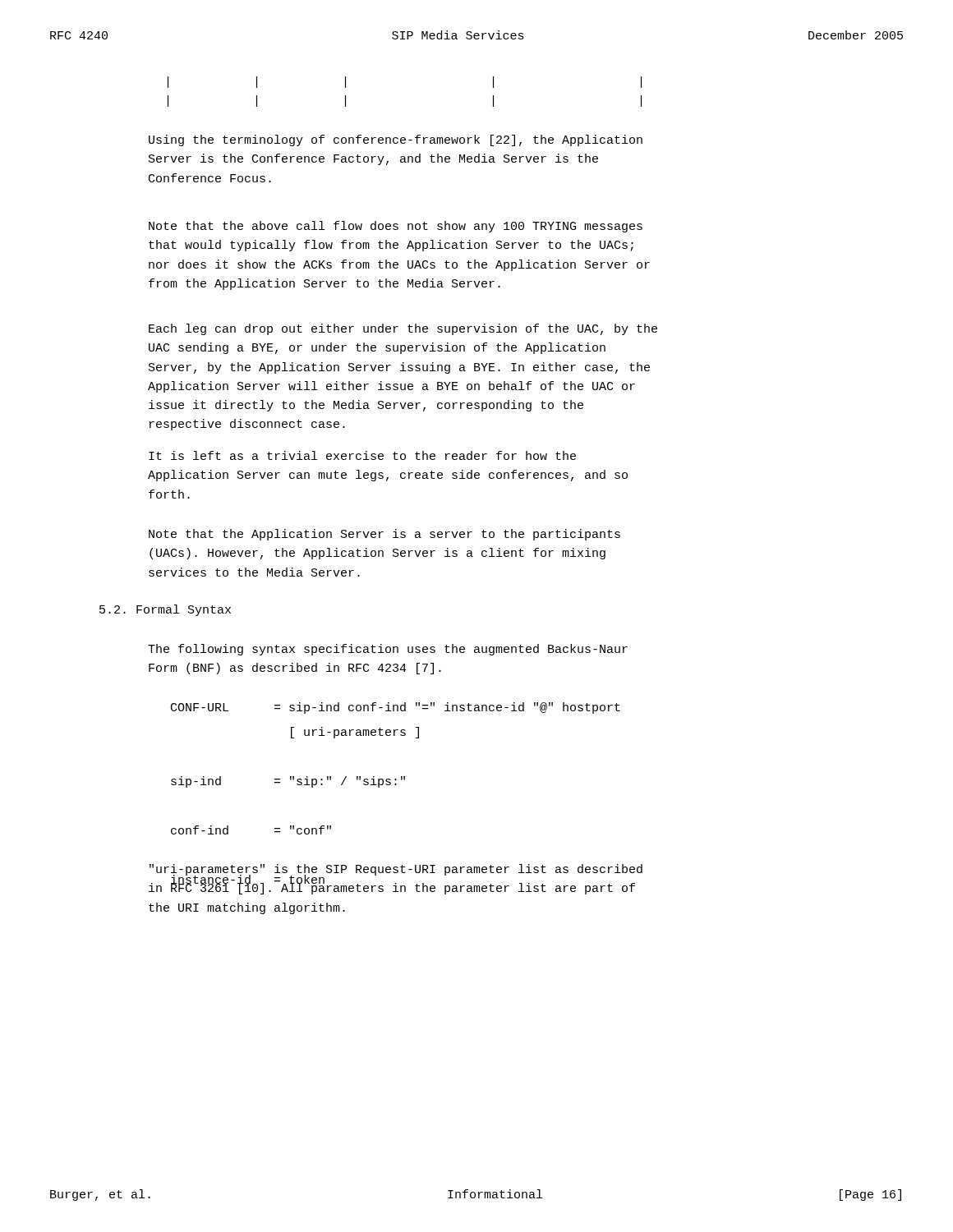
Task: Click on the text block that reads "Each leg can drop"
Action: pyautogui.click(x=403, y=377)
